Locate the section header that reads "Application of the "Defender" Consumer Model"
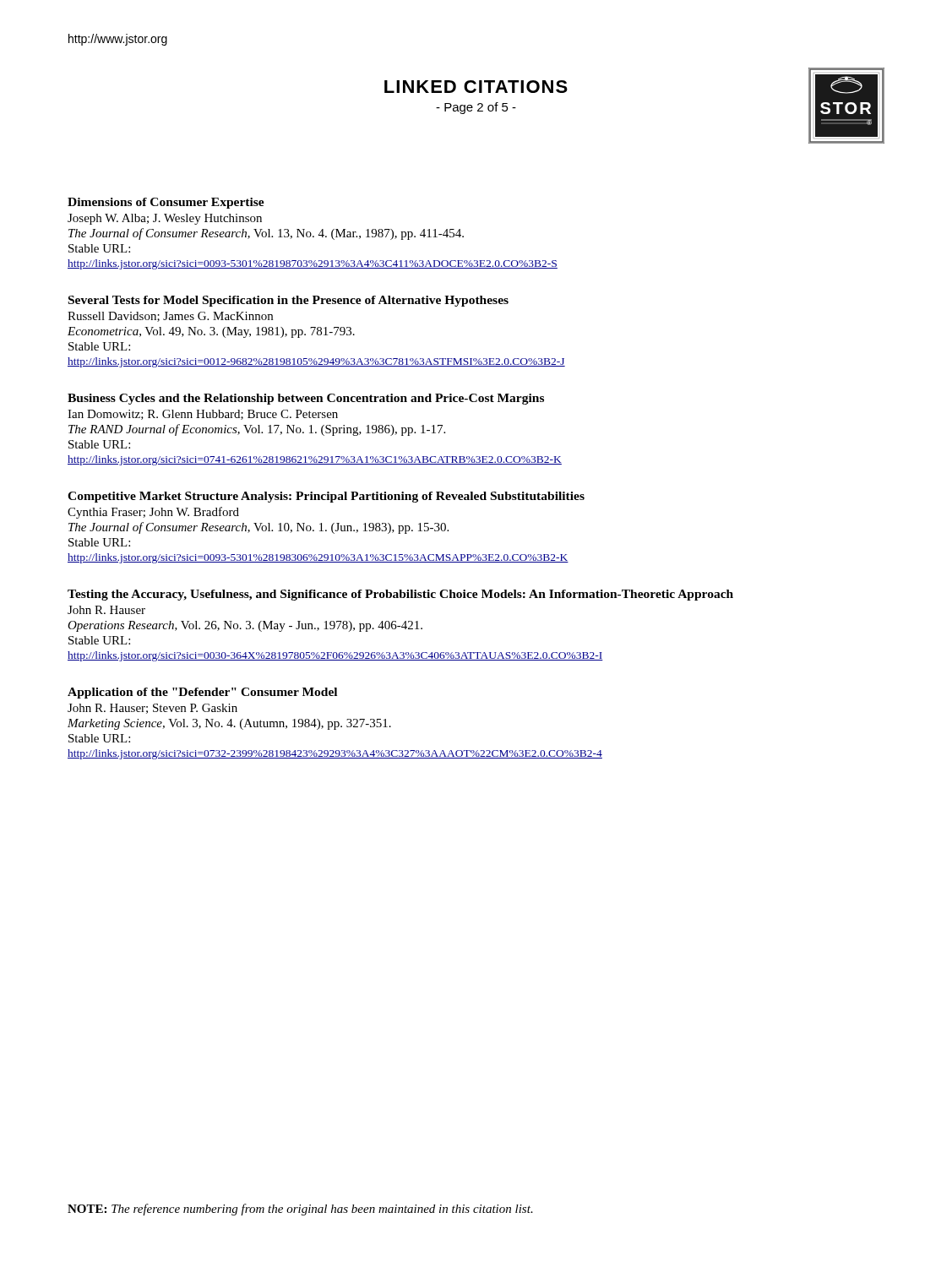 [x=203, y=691]
